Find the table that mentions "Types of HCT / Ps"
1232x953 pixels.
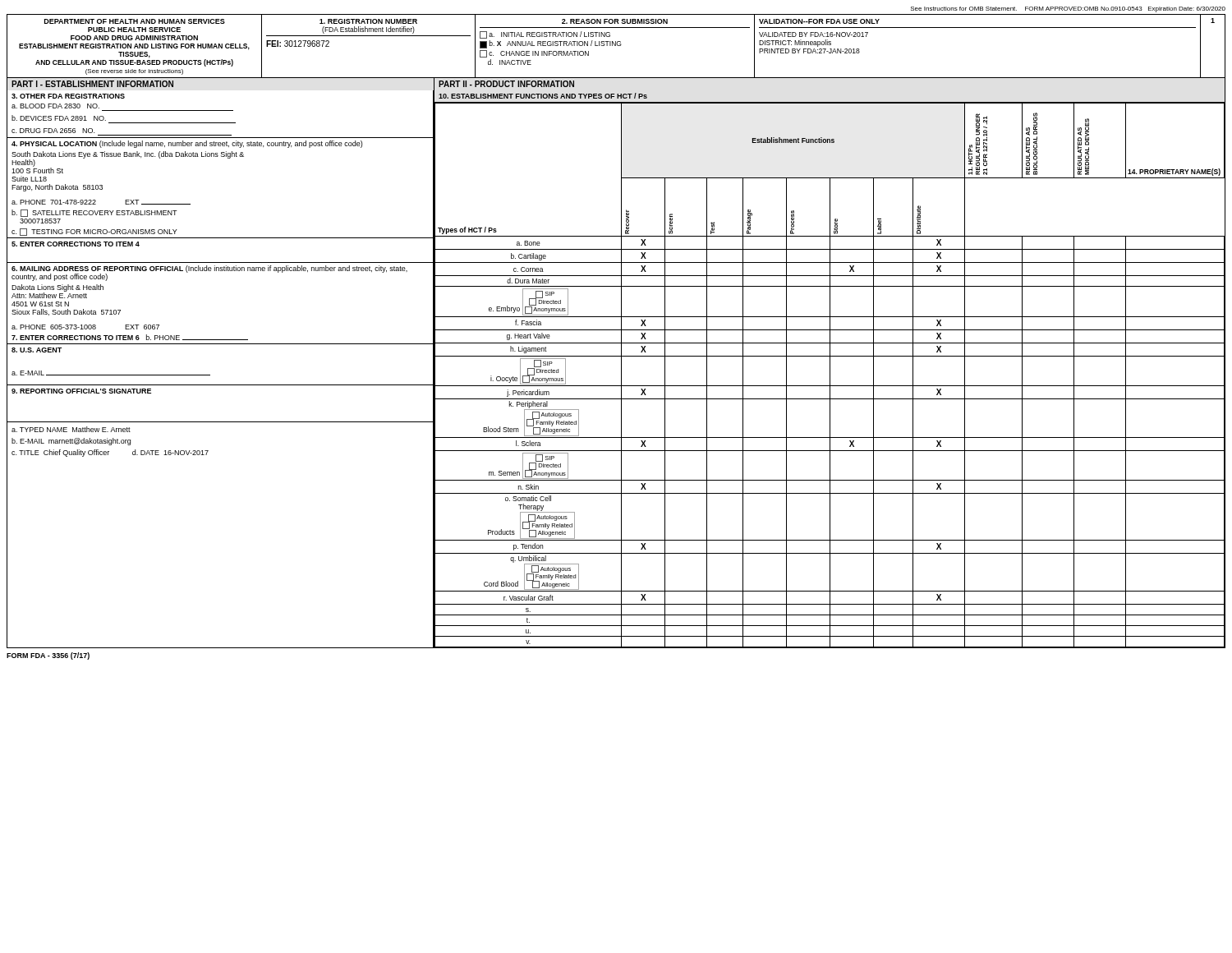click(830, 375)
